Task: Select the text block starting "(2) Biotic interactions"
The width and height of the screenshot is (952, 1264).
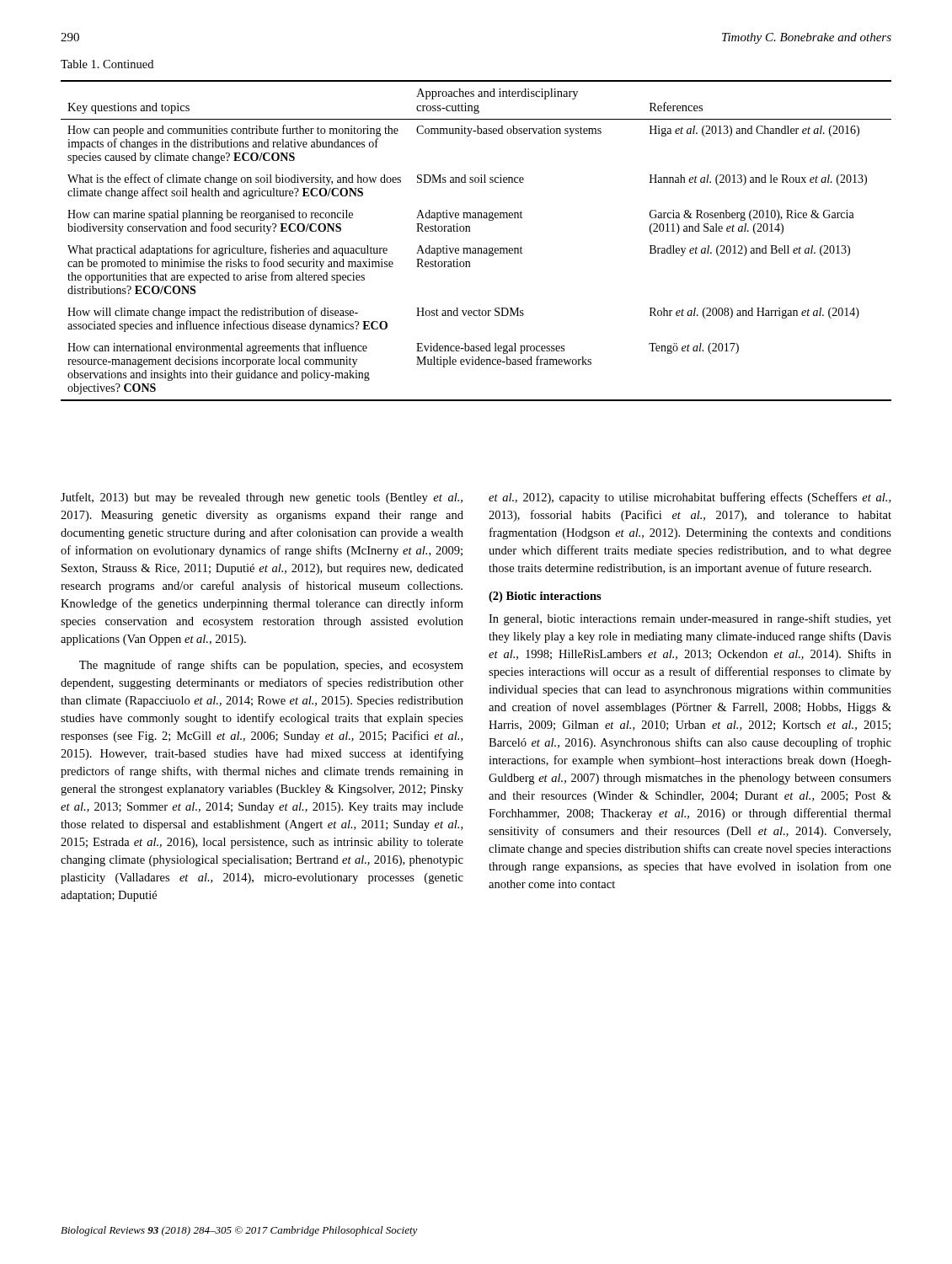Action: 545,596
